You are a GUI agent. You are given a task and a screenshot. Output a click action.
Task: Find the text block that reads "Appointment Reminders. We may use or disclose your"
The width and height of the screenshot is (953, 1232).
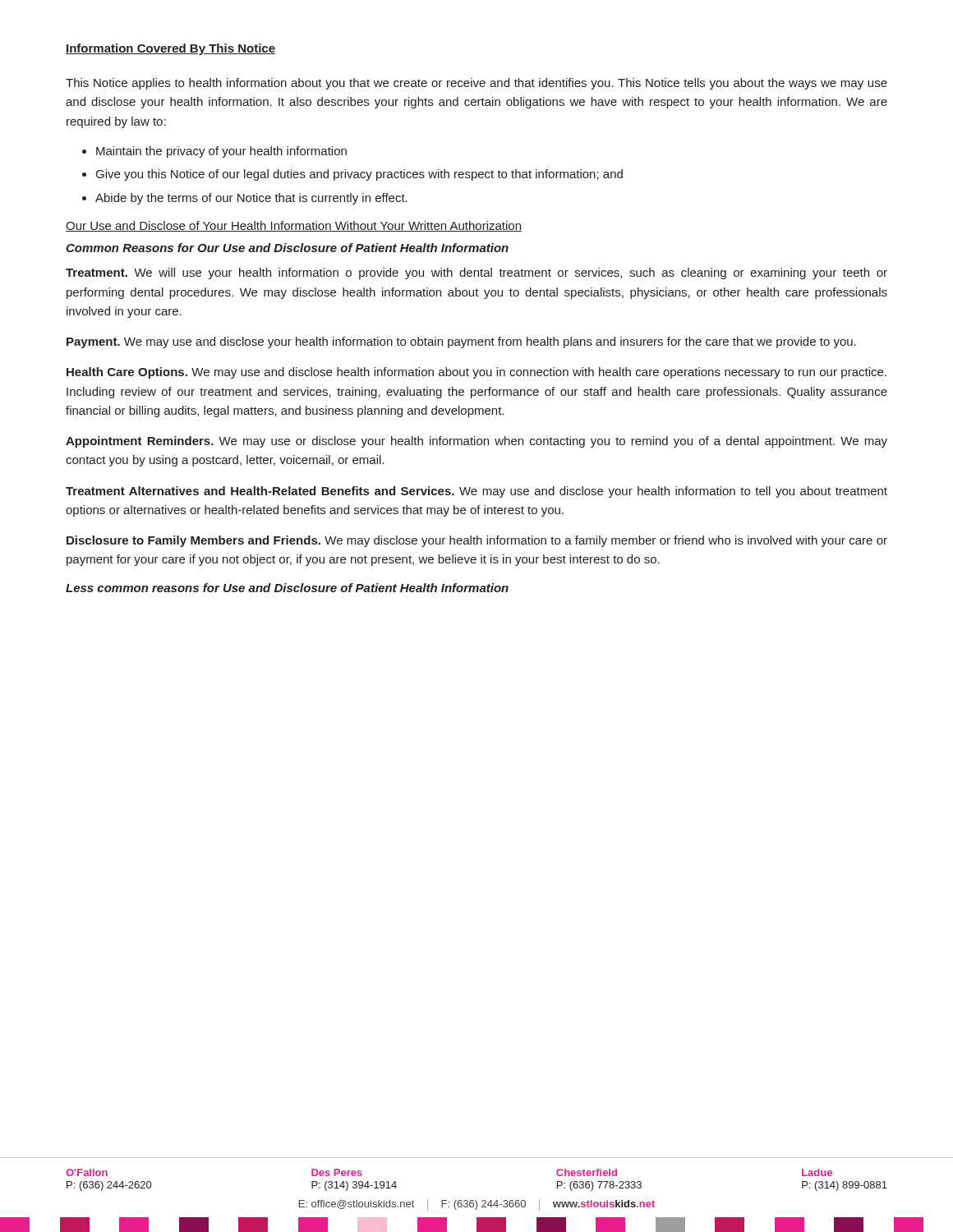coord(476,450)
